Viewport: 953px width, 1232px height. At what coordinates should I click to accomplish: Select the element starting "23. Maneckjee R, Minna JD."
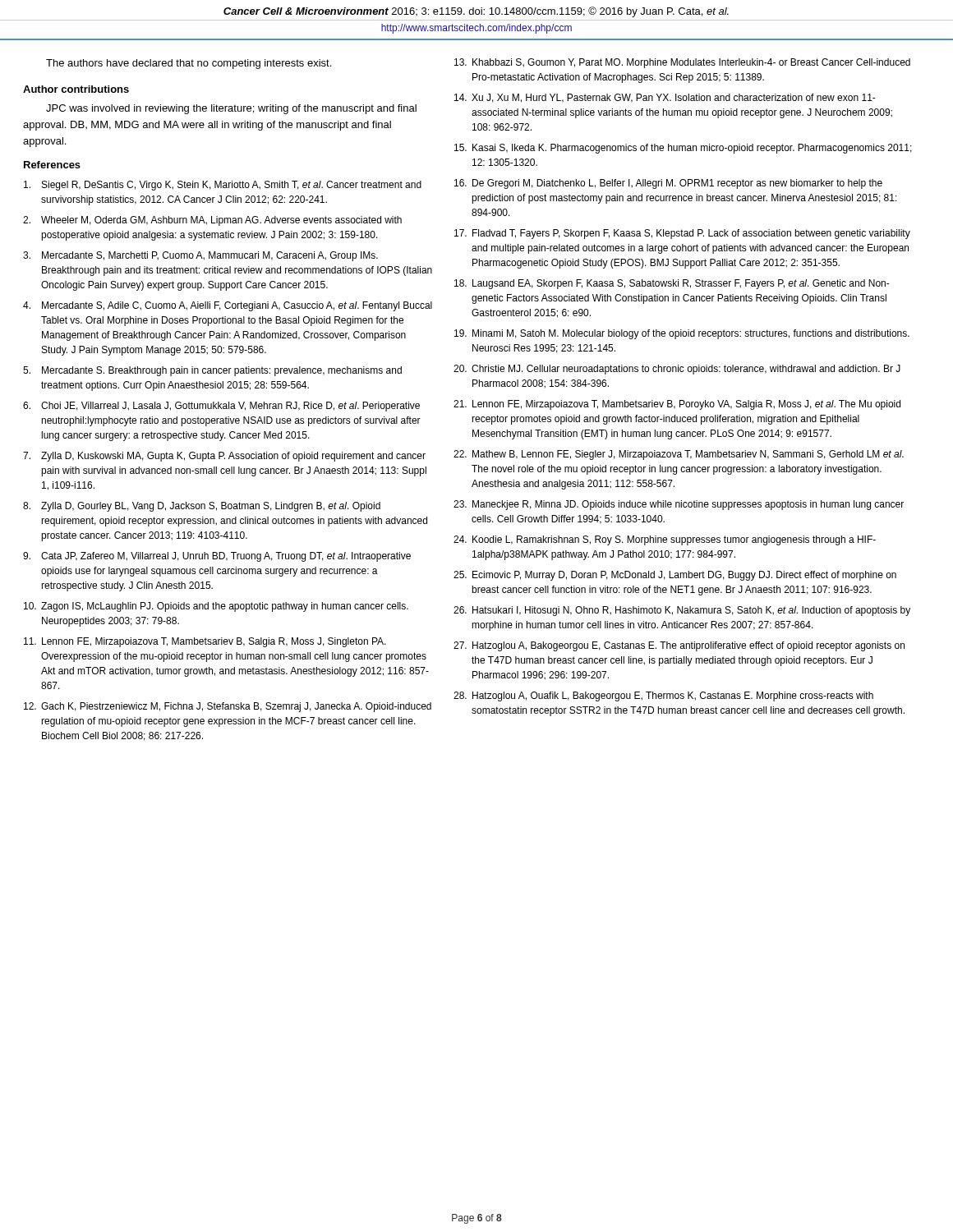(684, 512)
